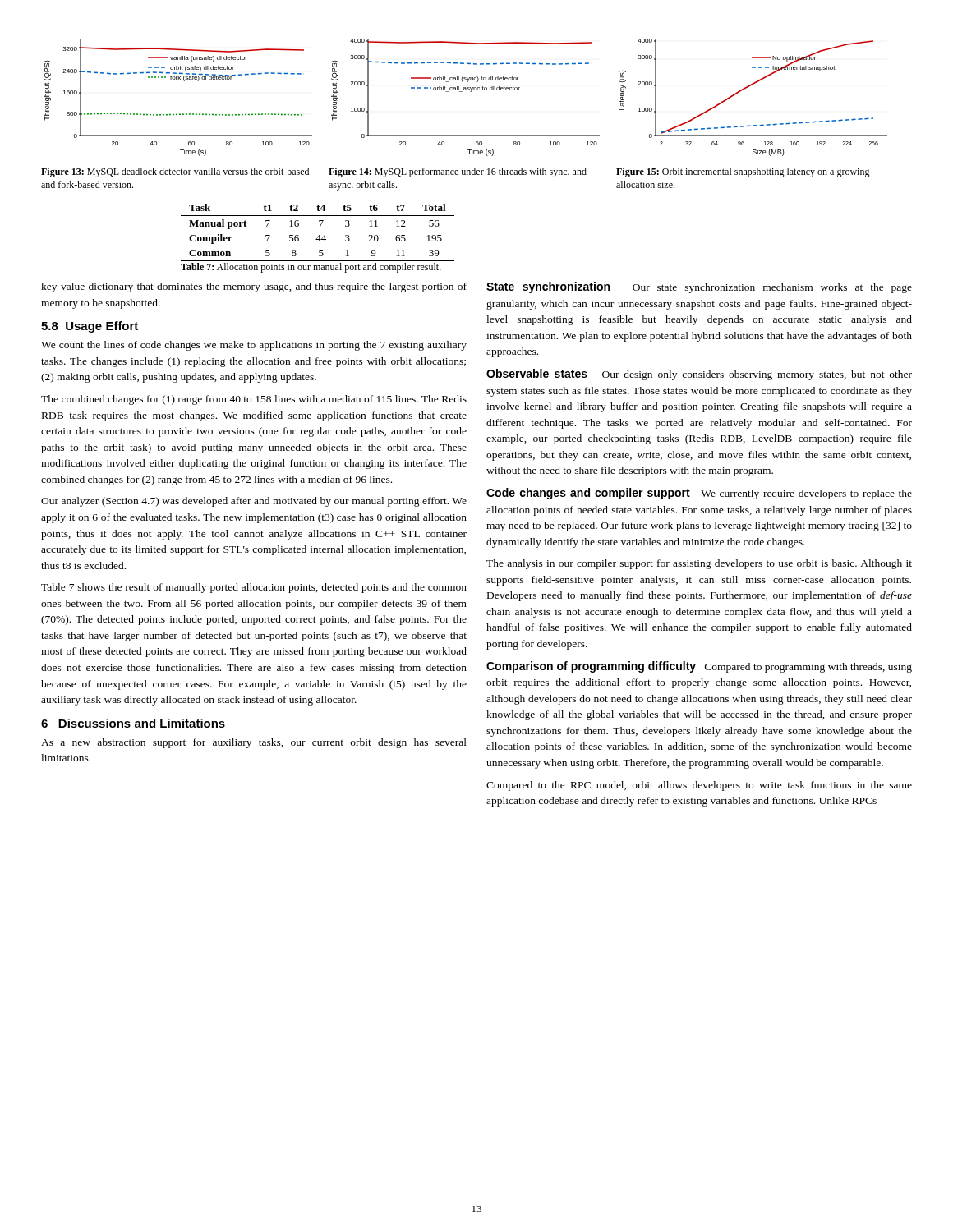Locate the caption that reads "Figure 13: MySQL deadlock detector vanilla"
This screenshot has height=1232, width=953.
click(175, 178)
